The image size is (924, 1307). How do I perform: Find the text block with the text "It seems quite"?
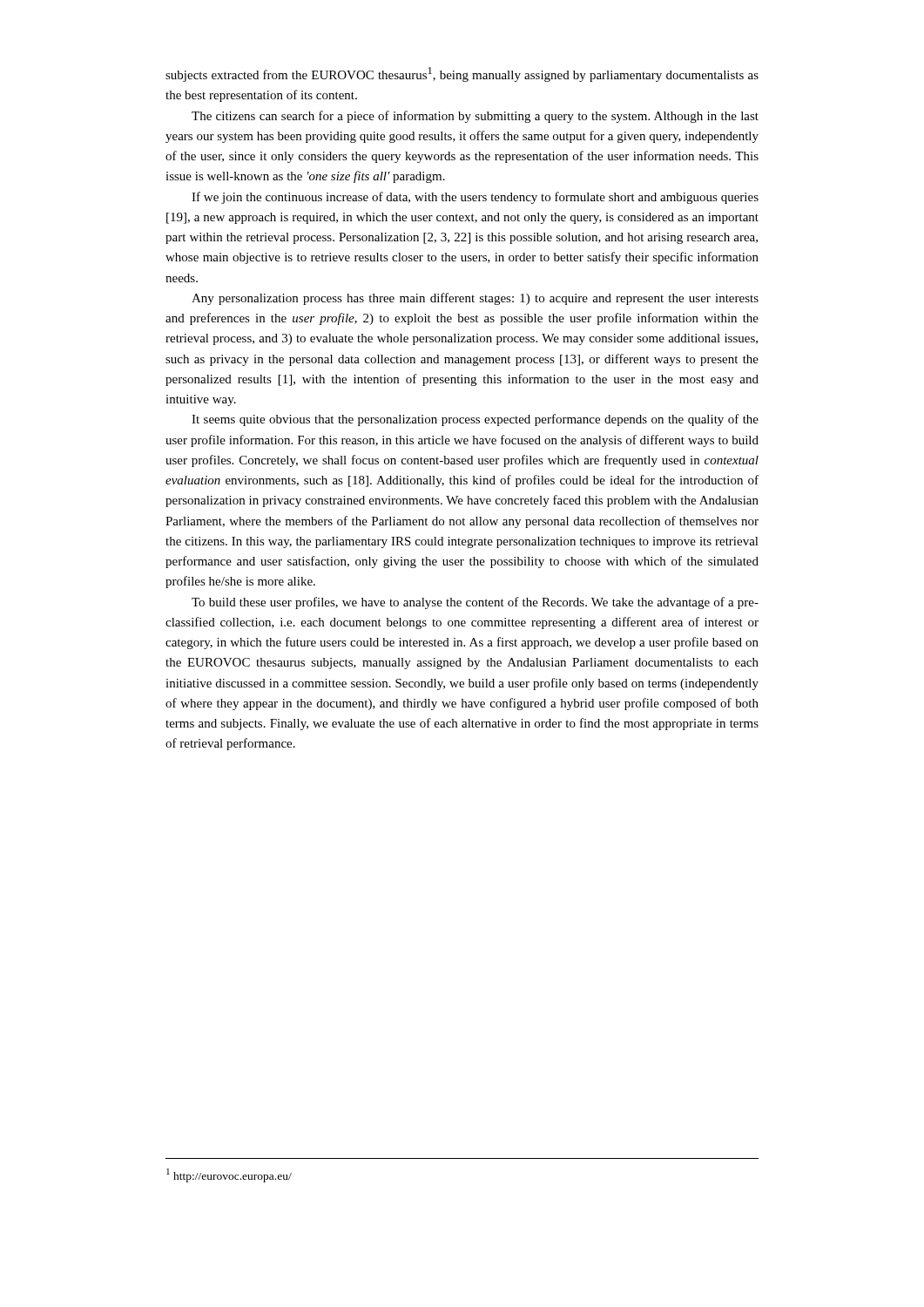462,501
